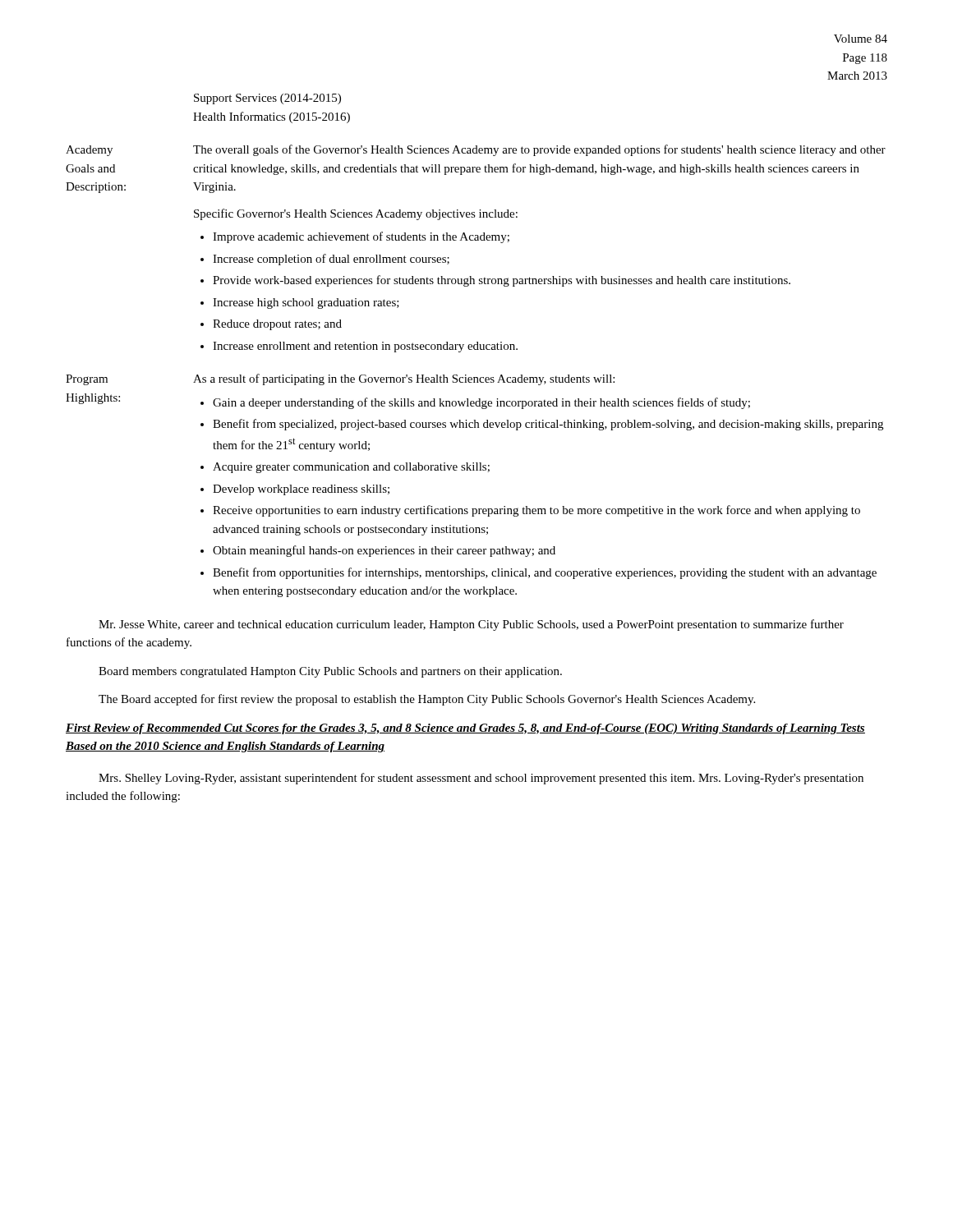
Task: Navigate to the text starting "Support Services (2014-2015) Health Informatics"
Action: 272,107
